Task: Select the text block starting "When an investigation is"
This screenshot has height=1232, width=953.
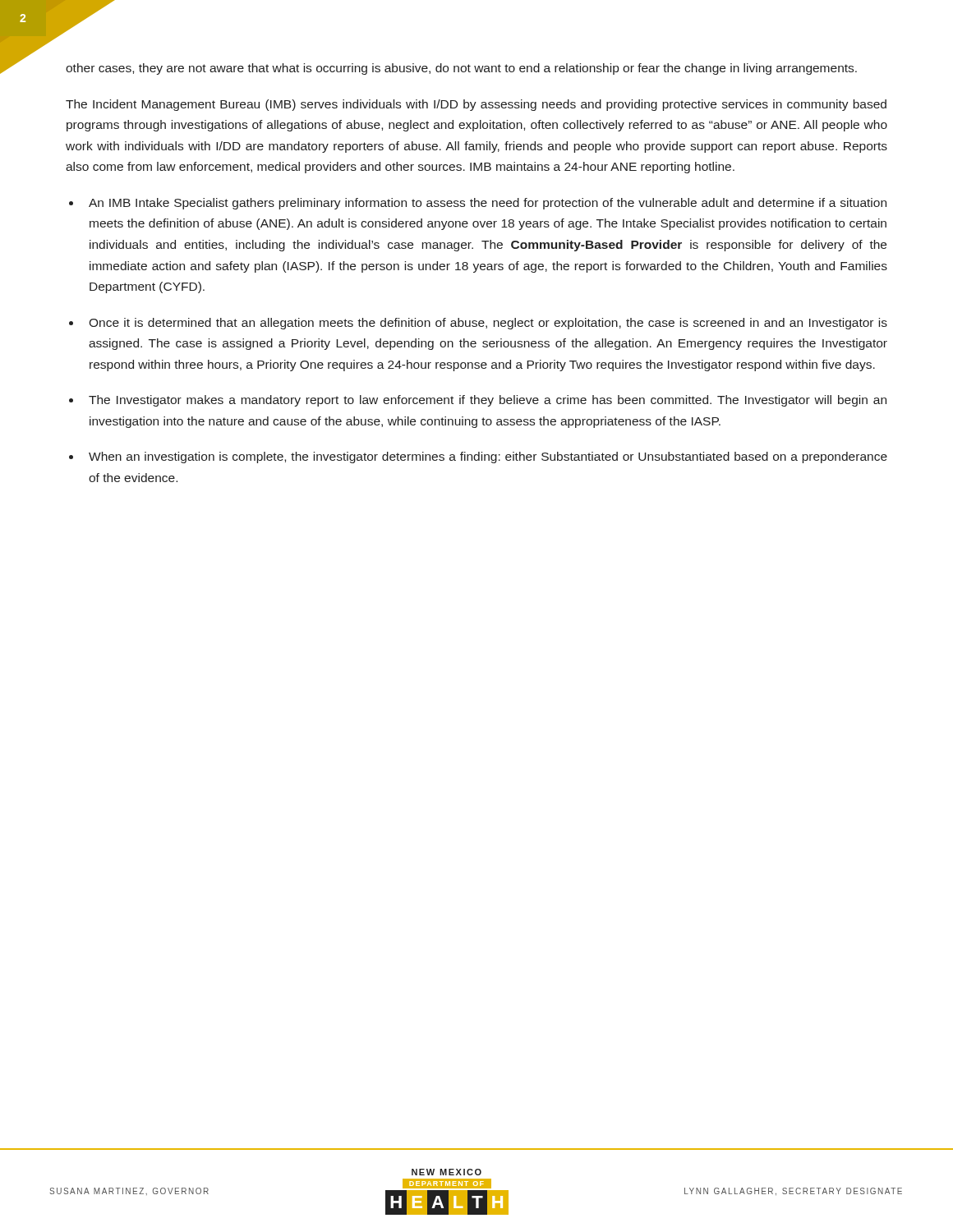Action: point(488,467)
